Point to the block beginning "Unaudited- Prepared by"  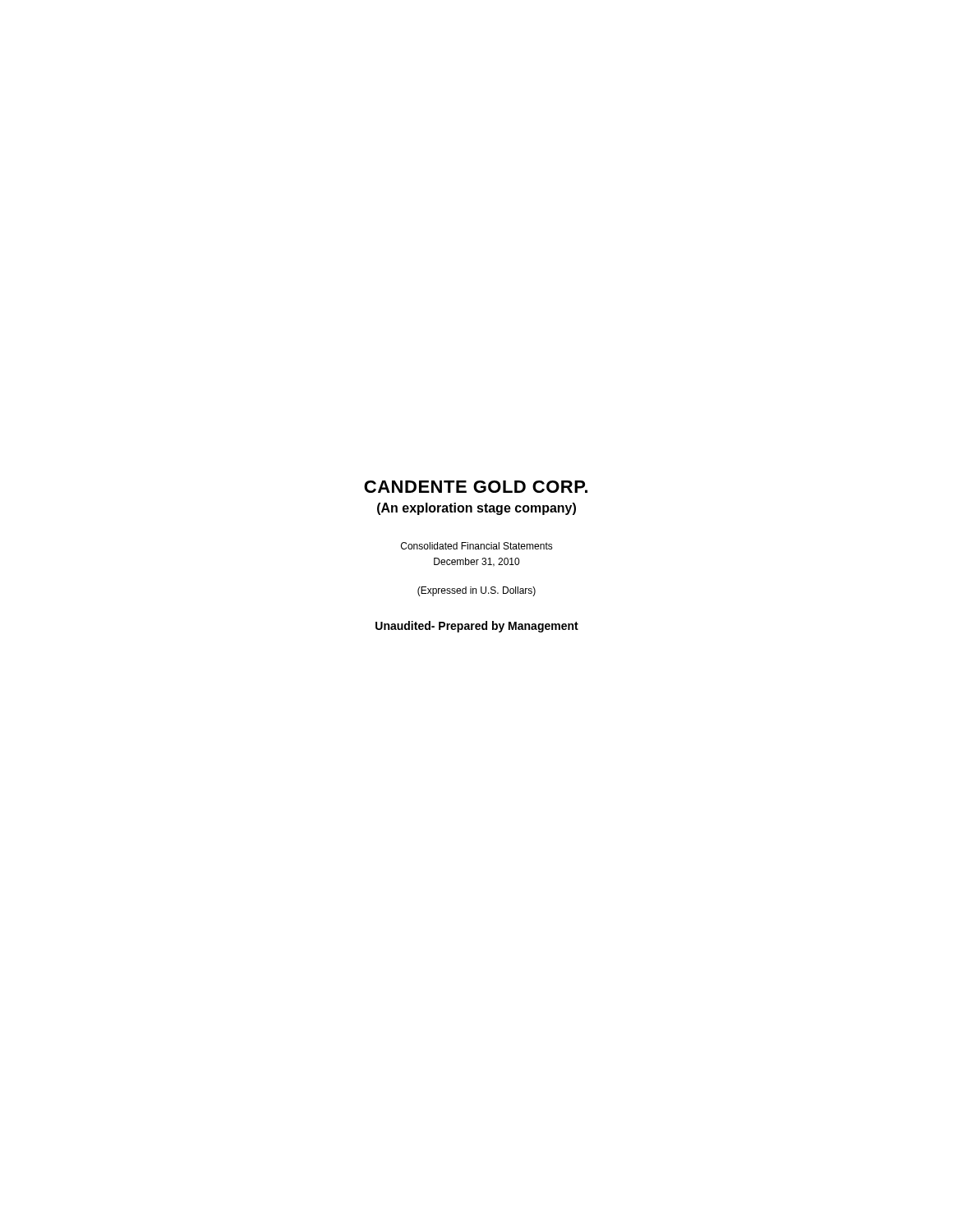tap(476, 626)
